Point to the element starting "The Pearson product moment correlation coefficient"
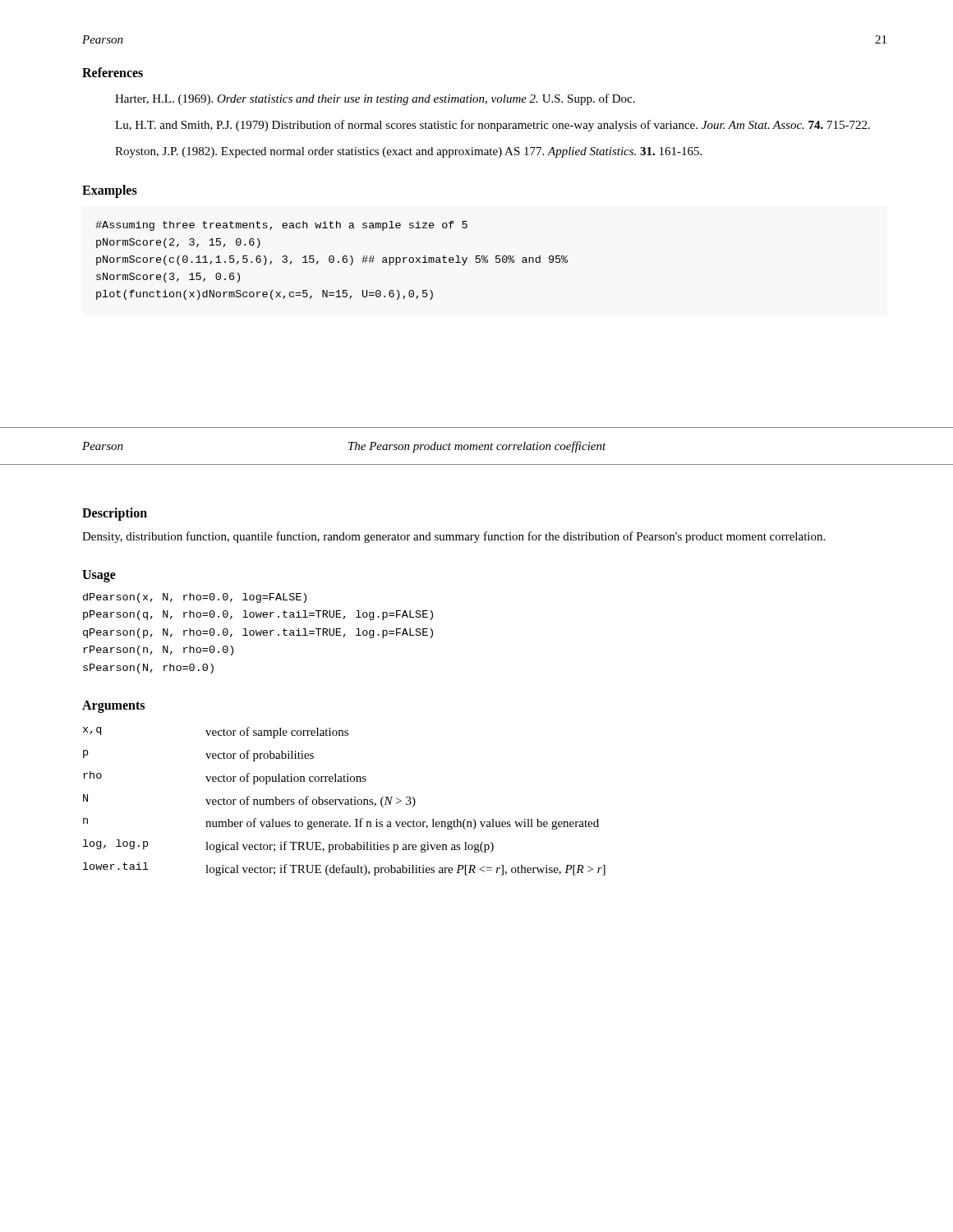This screenshot has width=953, height=1232. [x=476, y=446]
